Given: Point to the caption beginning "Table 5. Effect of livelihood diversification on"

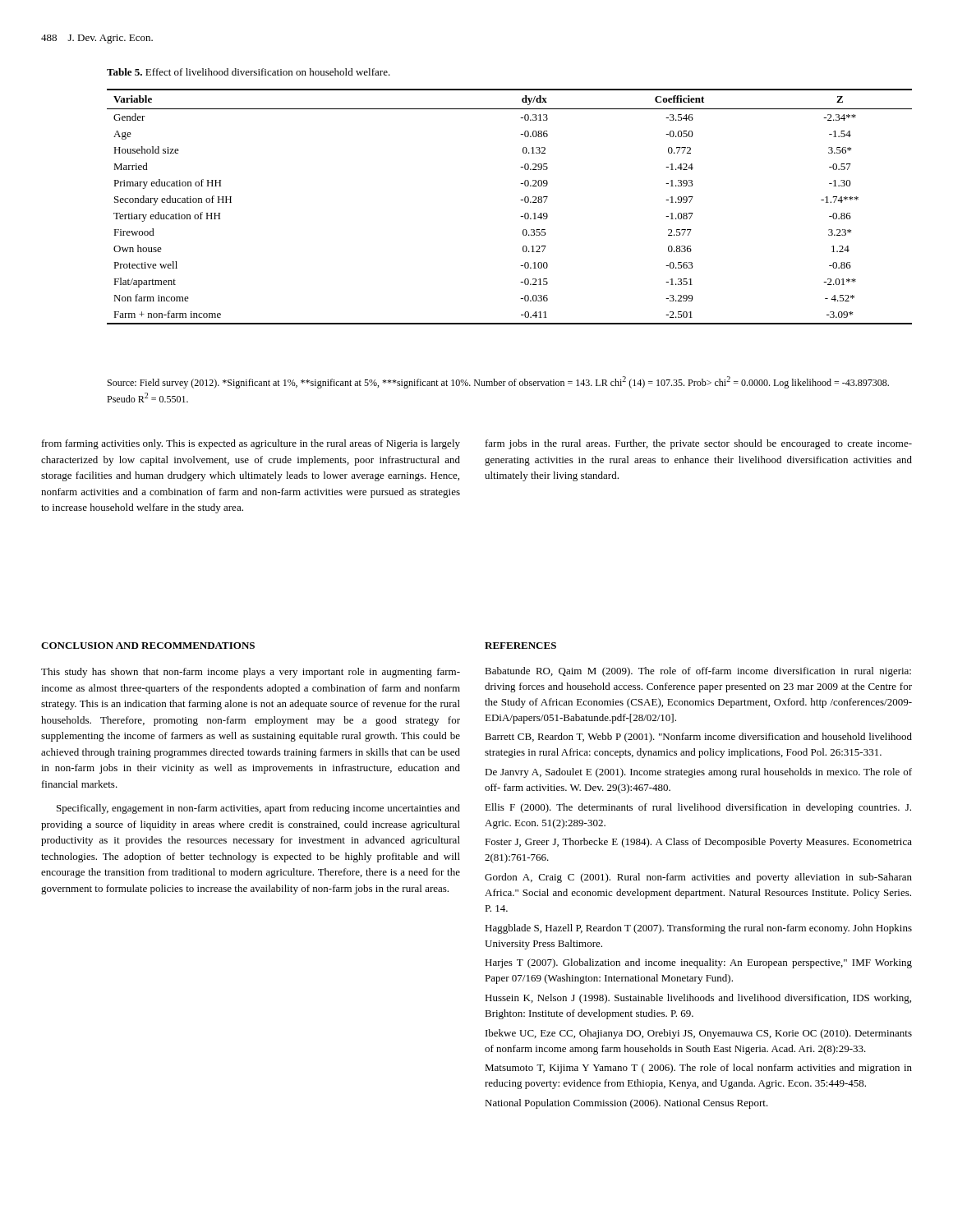Looking at the screenshot, I should point(249,72).
